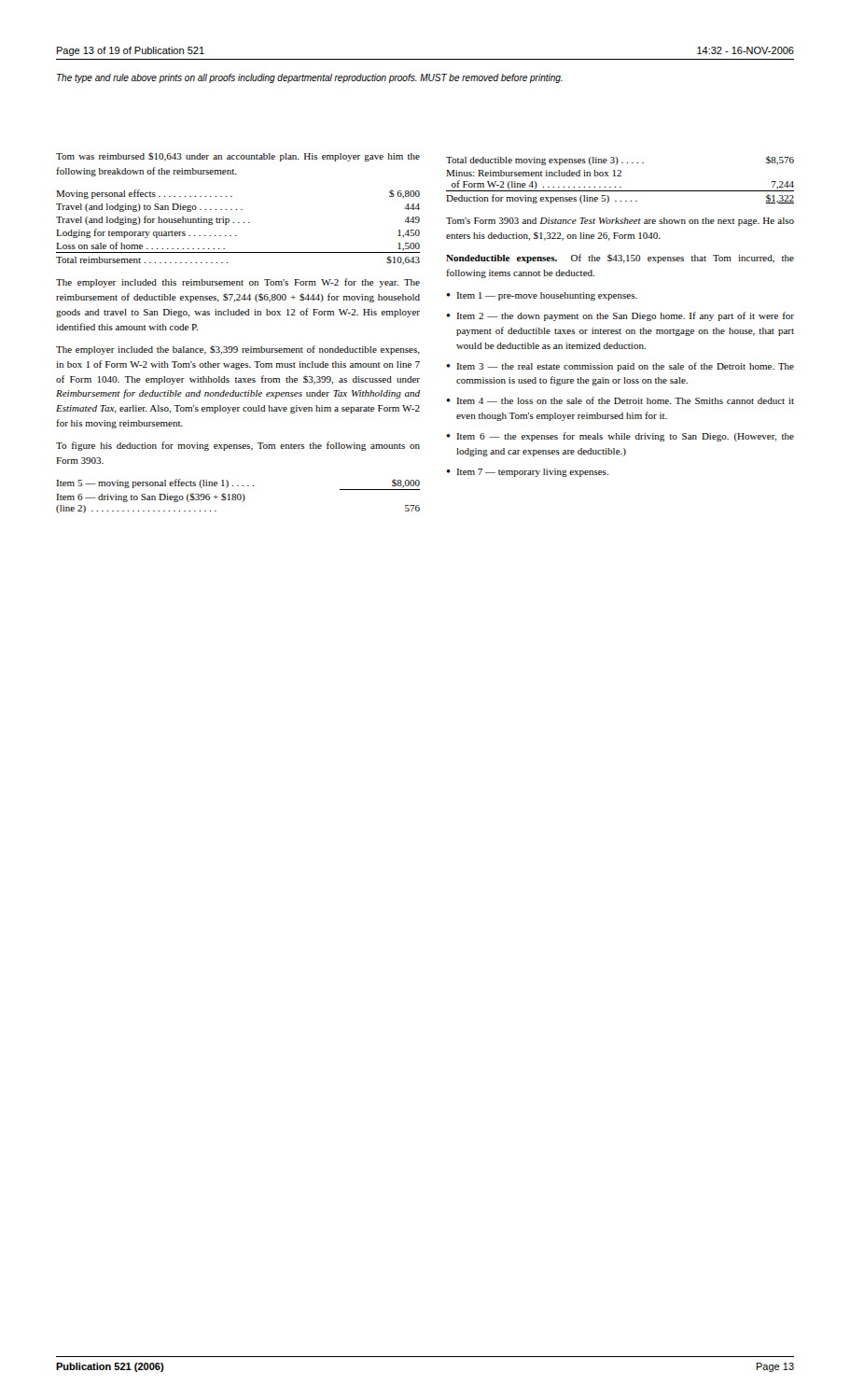This screenshot has width=850, height=1400.
Task: Find the block on this page that starts "Tom was reimbursed $10,643 under an accountable"
Action: [x=238, y=164]
